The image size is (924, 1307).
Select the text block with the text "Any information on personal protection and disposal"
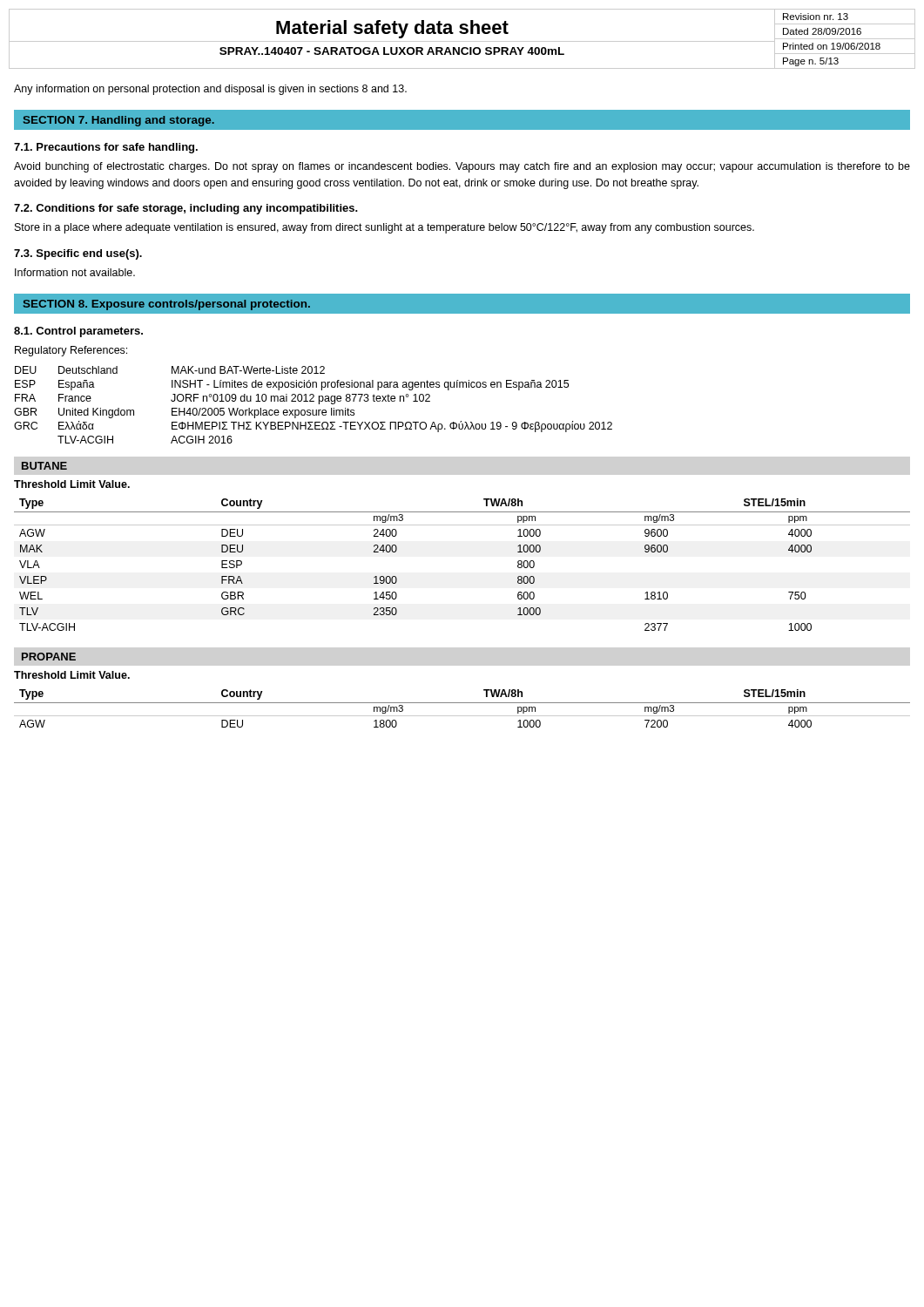click(x=210, y=90)
